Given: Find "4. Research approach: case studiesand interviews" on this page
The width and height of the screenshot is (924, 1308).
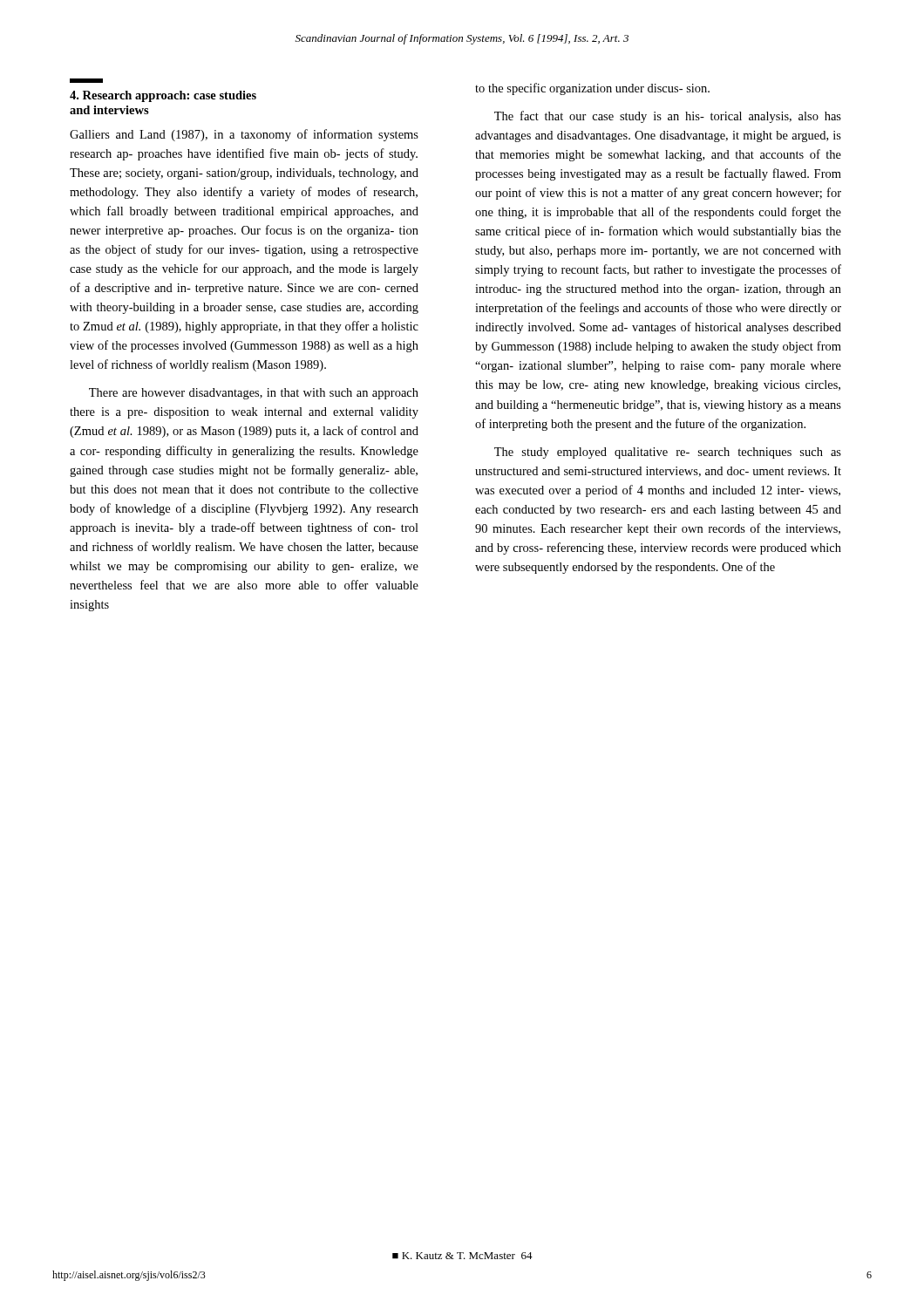Looking at the screenshot, I should click(244, 98).
